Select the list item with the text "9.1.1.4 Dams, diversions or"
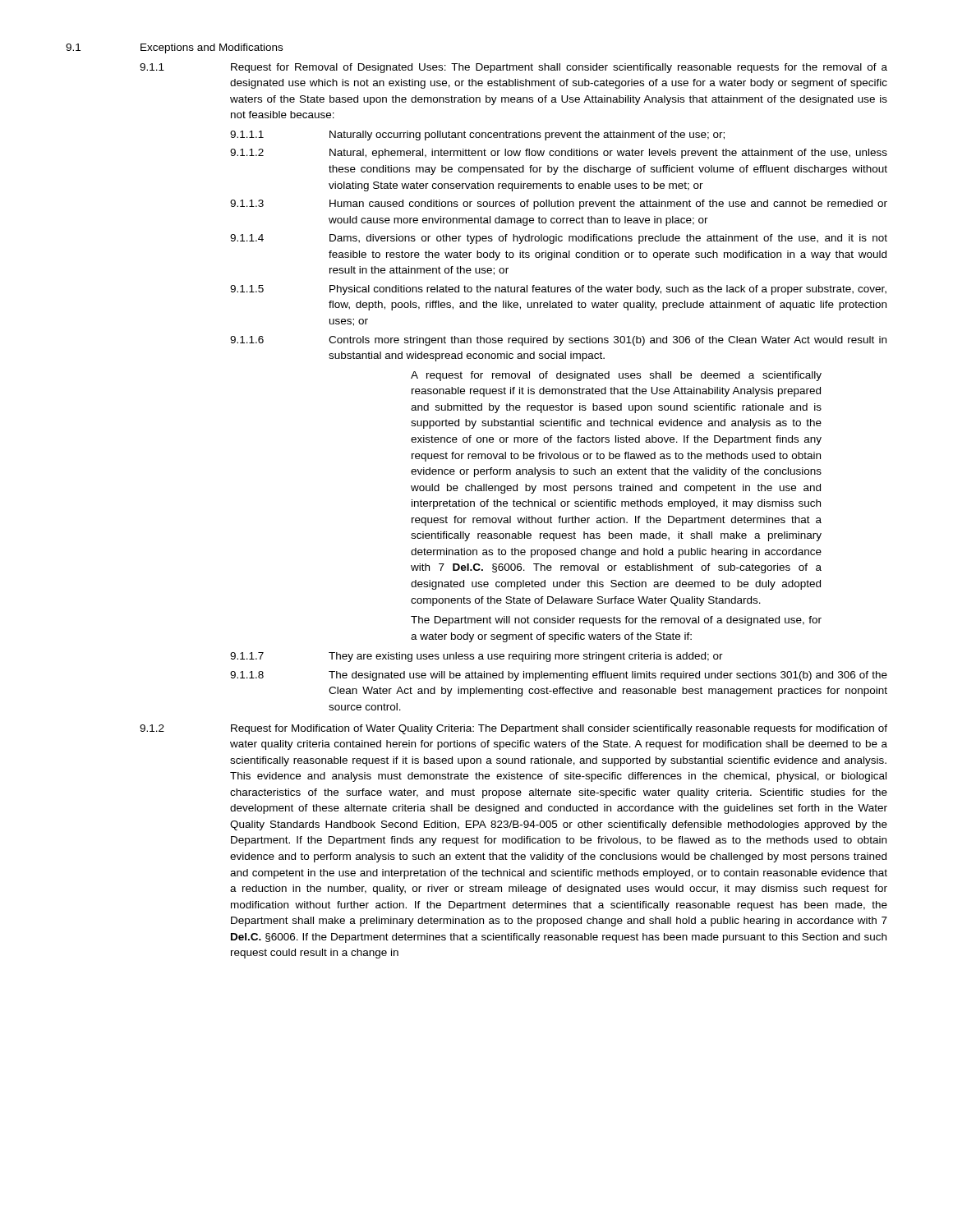Viewport: 953px width, 1232px height. pyautogui.click(x=559, y=254)
